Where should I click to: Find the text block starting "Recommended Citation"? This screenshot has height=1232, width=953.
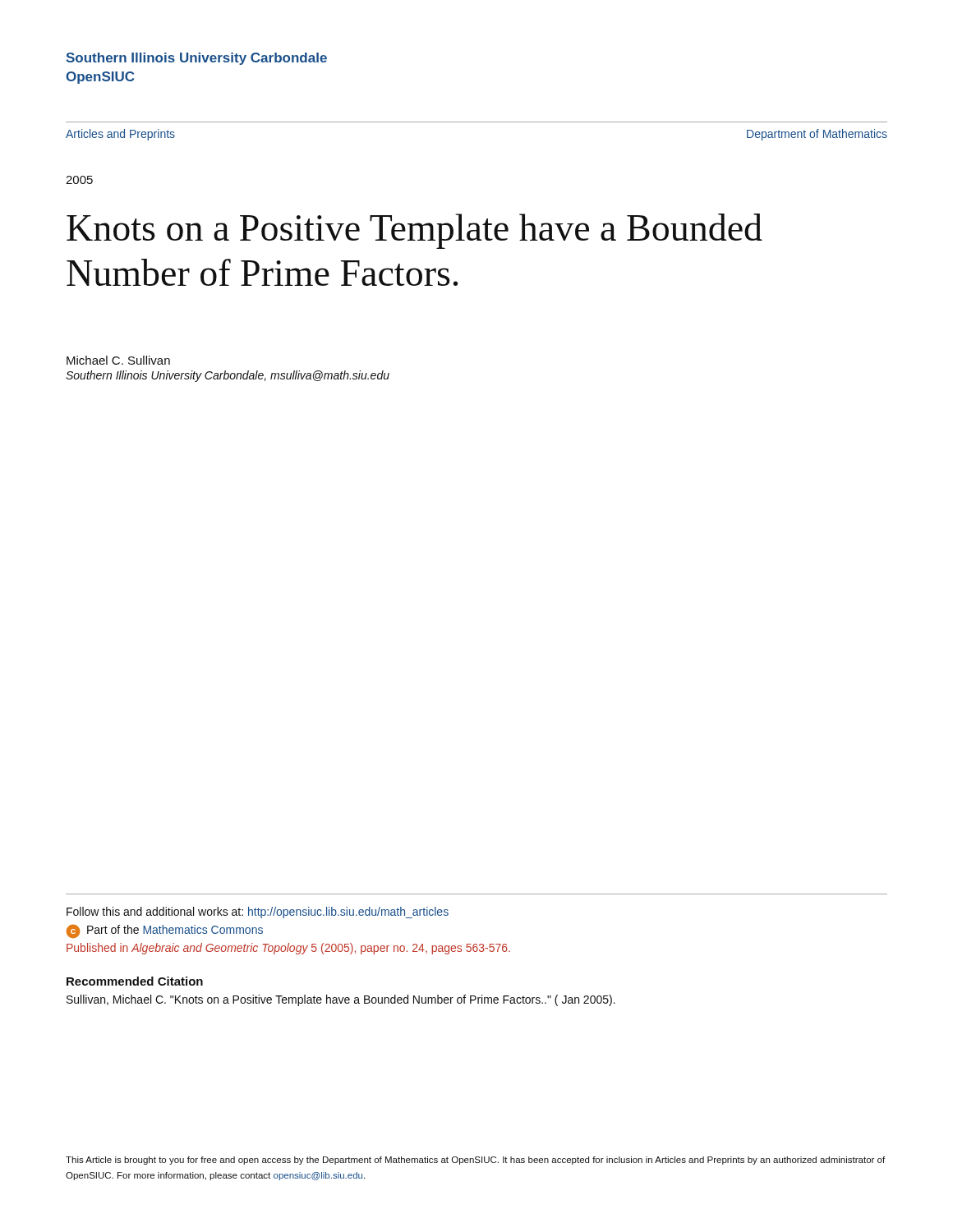[135, 981]
